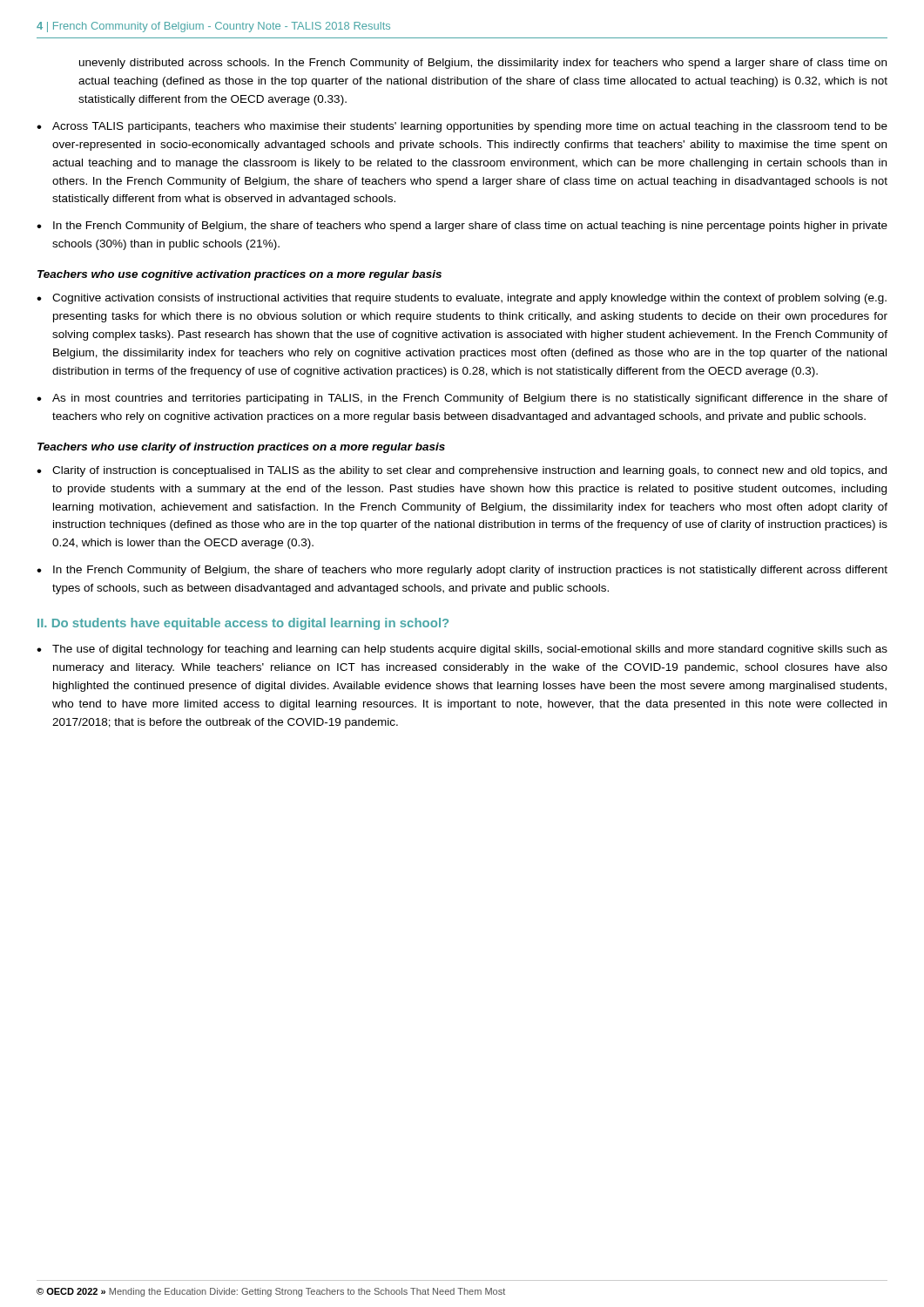Point to the section header beginning "Teachers who use cognitive activation"
924x1307 pixels.
click(239, 274)
